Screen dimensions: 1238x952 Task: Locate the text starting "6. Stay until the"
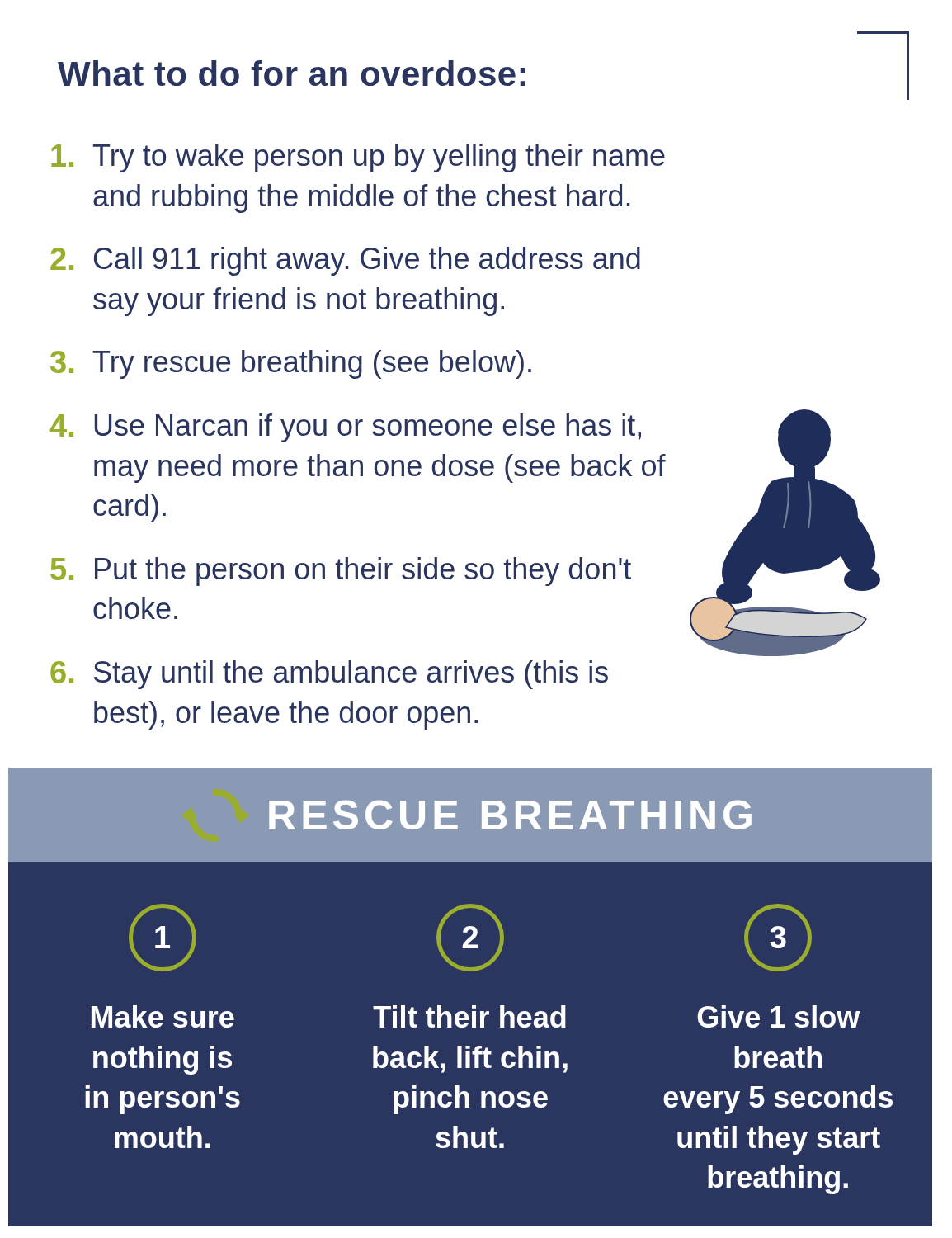click(367, 693)
